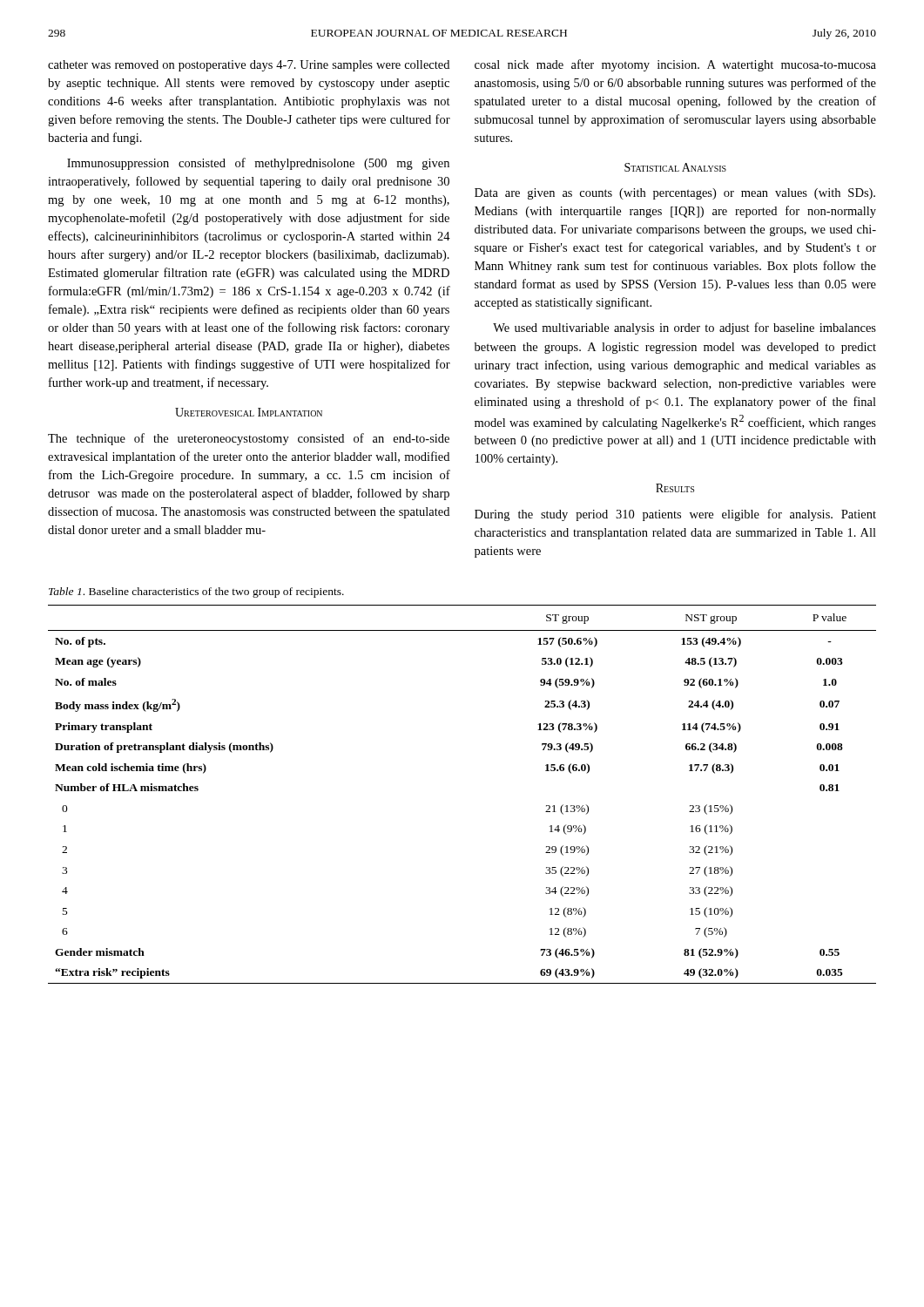Screen dimensions: 1307x924
Task: Click on the text block that reads "The technique of the ureteroneocystostomy consisted of an"
Action: [x=249, y=484]
